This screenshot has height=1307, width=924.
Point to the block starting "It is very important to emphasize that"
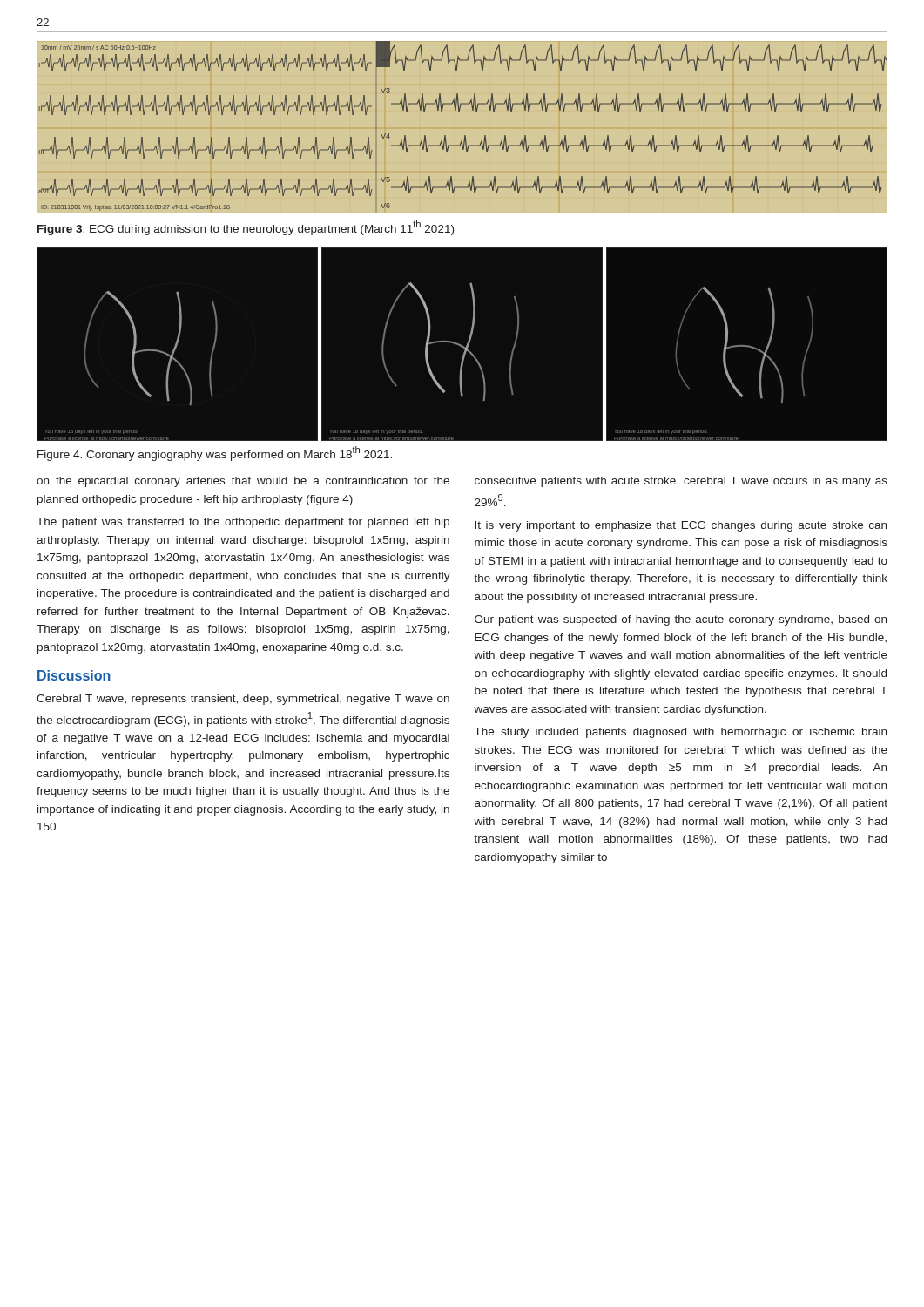coord(681,560)
